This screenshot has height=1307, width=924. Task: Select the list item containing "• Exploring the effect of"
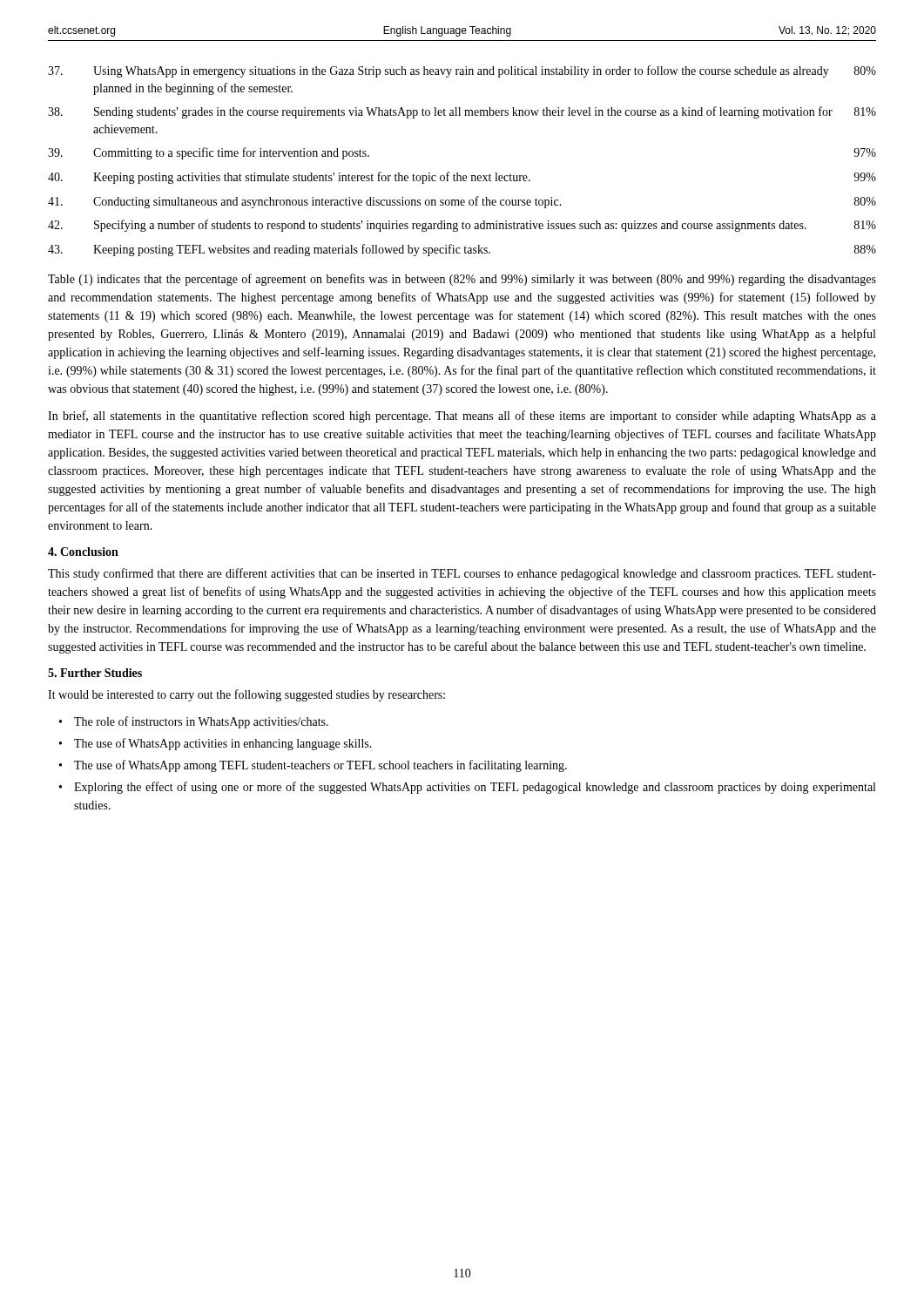point(475,795)
